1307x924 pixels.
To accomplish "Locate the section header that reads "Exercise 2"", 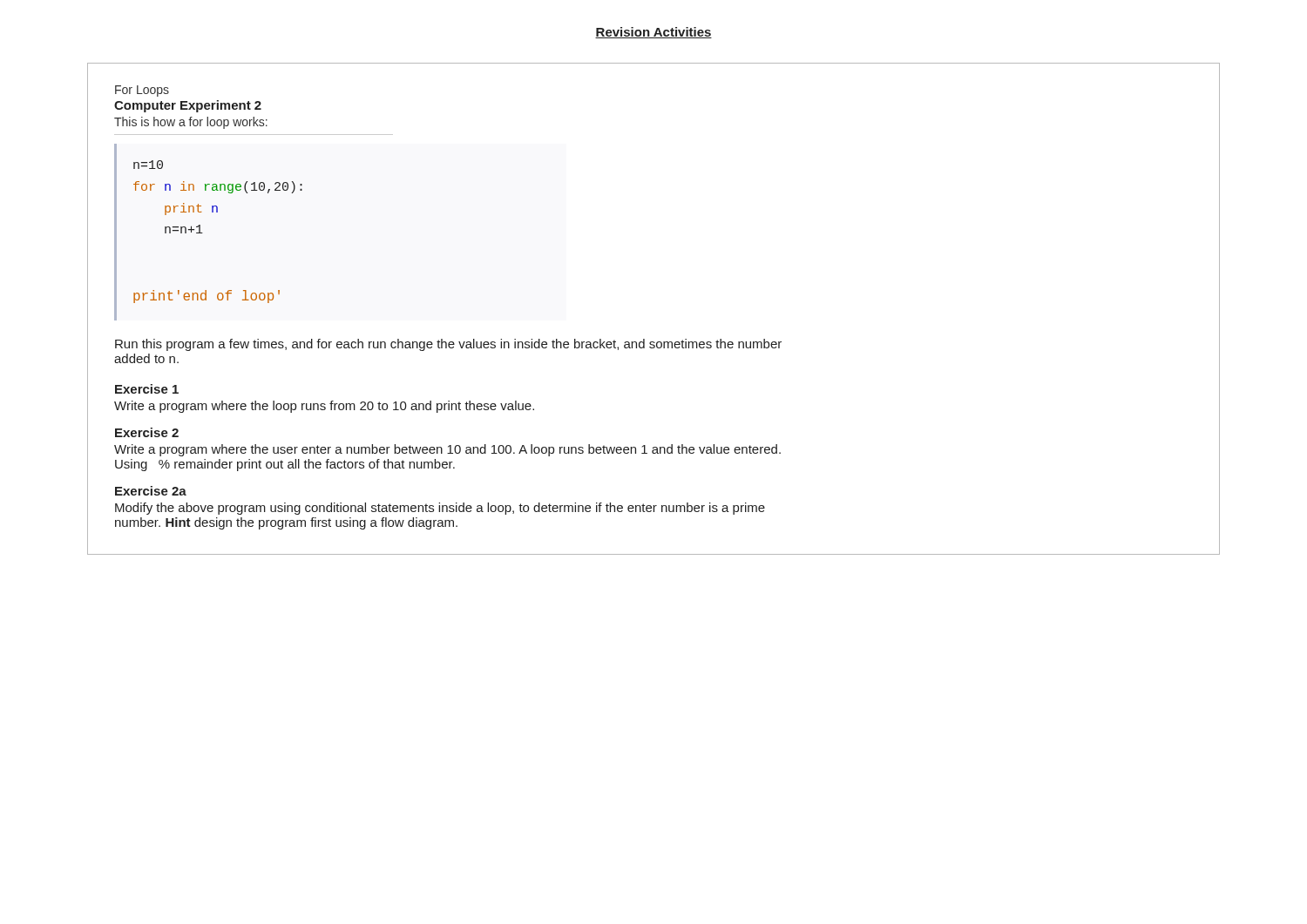I will [x=146, y=433].
